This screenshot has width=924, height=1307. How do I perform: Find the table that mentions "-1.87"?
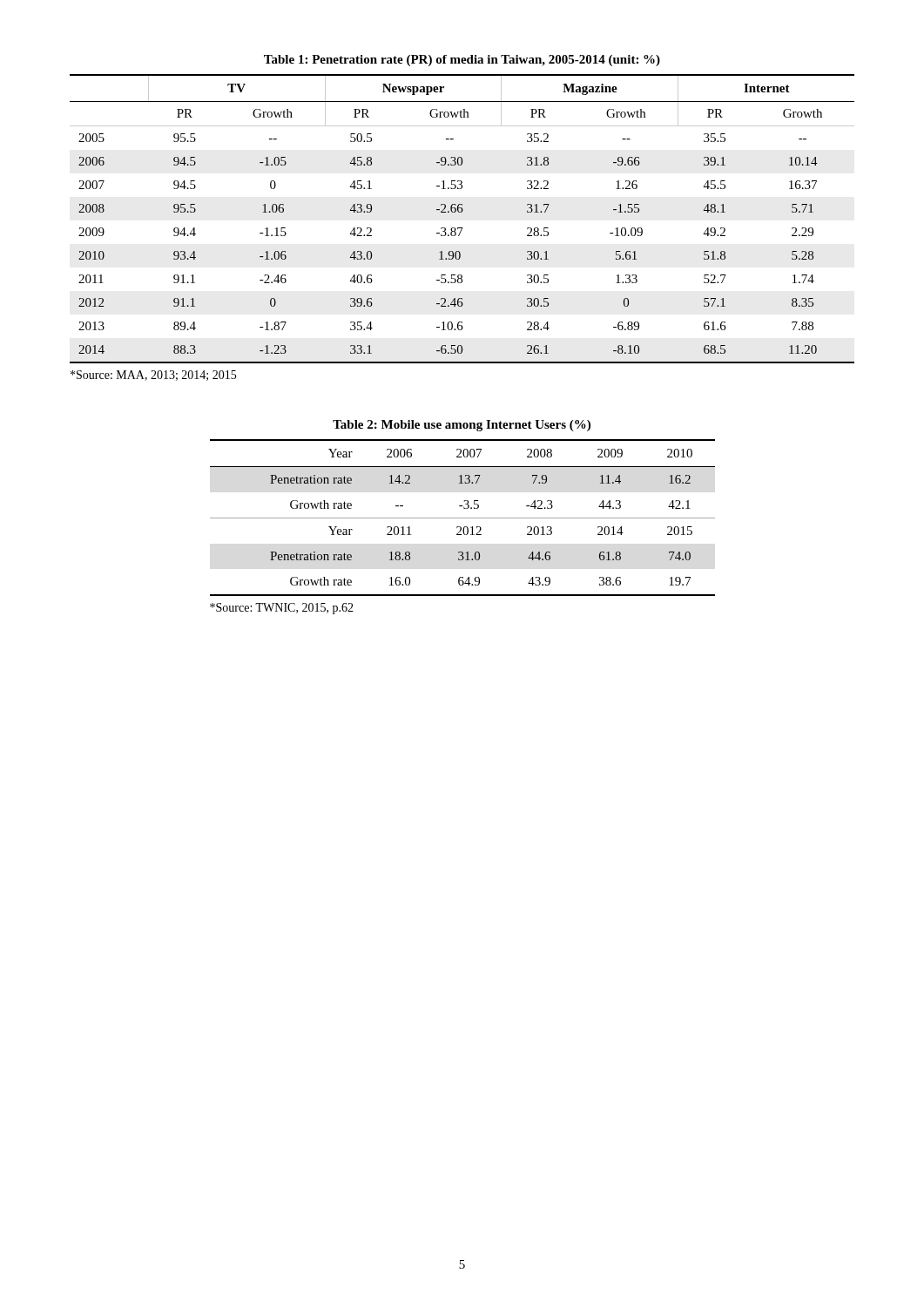click(462, 208)
